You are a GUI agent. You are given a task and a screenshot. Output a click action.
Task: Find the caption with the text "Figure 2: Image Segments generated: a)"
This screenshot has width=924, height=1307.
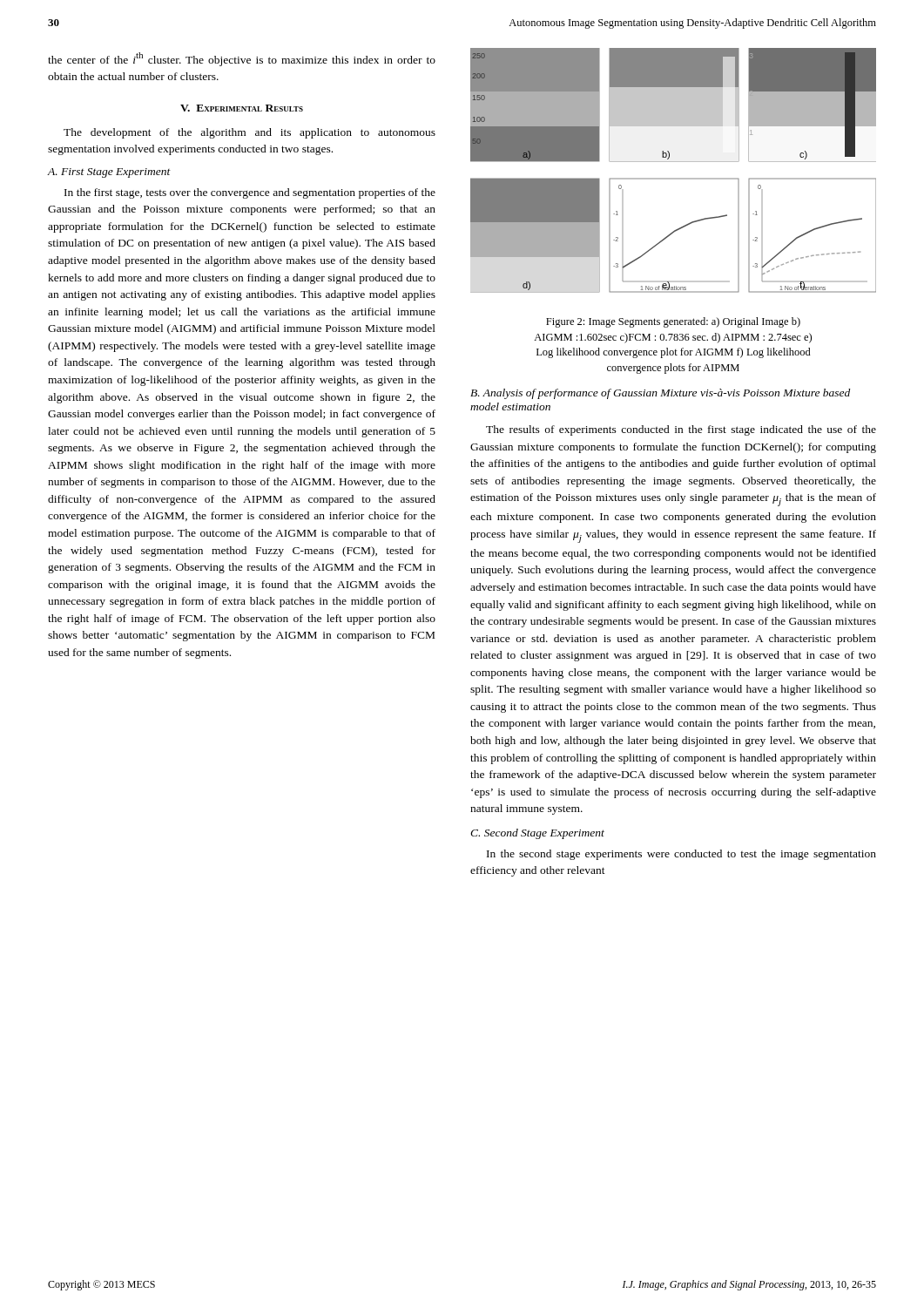673,344
